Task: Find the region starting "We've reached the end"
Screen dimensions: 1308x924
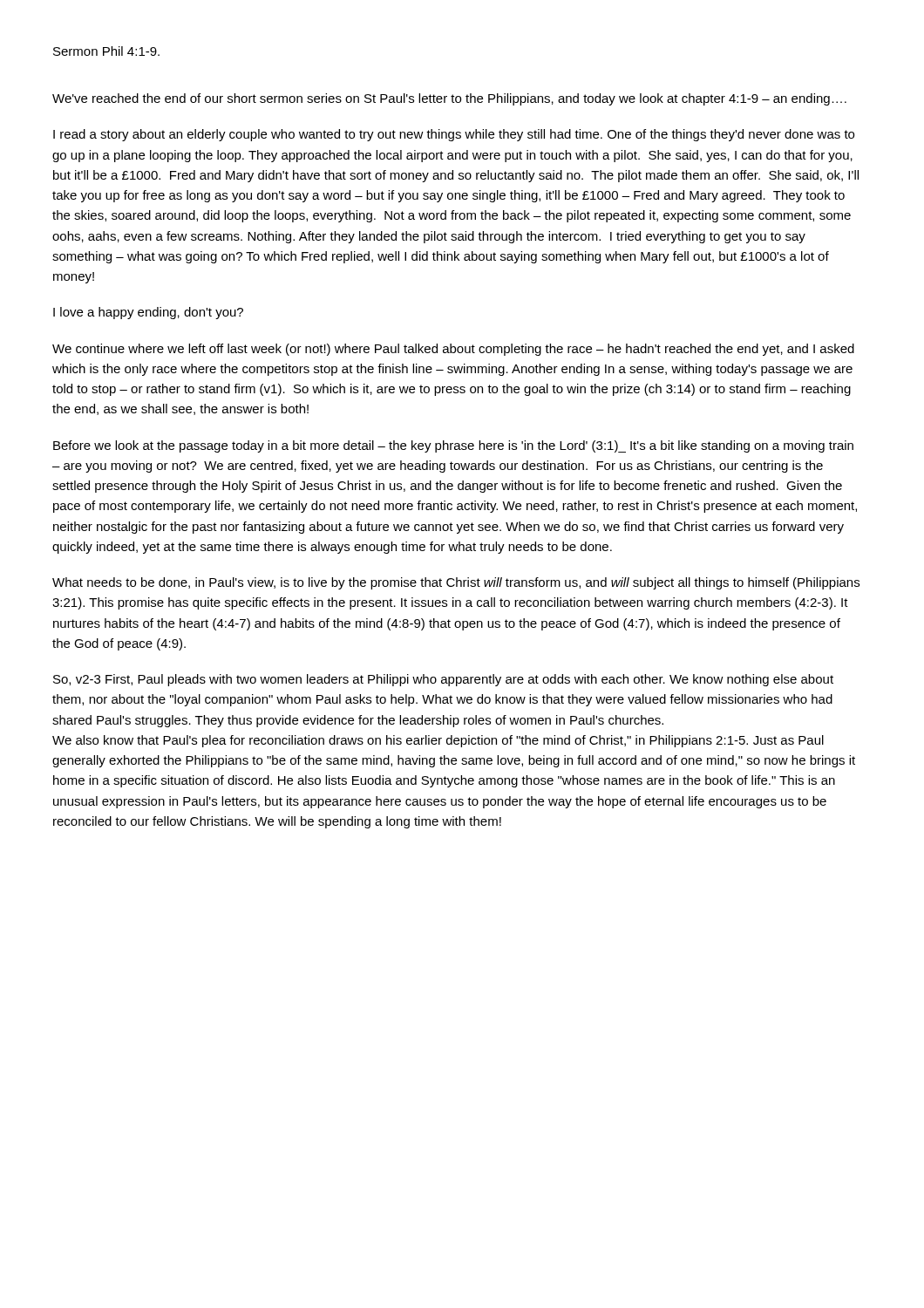Action: 450,98
